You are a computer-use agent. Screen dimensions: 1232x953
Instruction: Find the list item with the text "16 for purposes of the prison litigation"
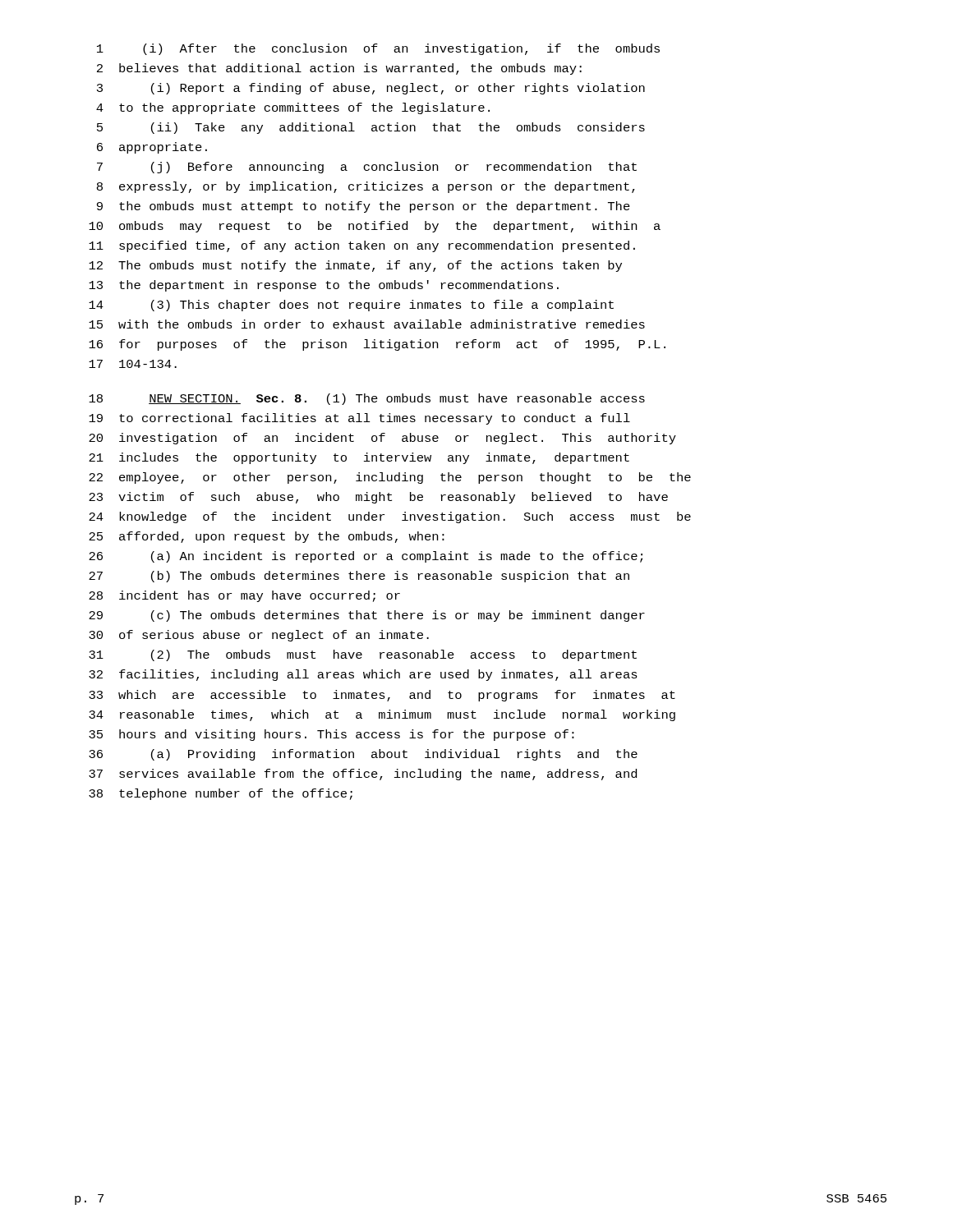[371, 345]
